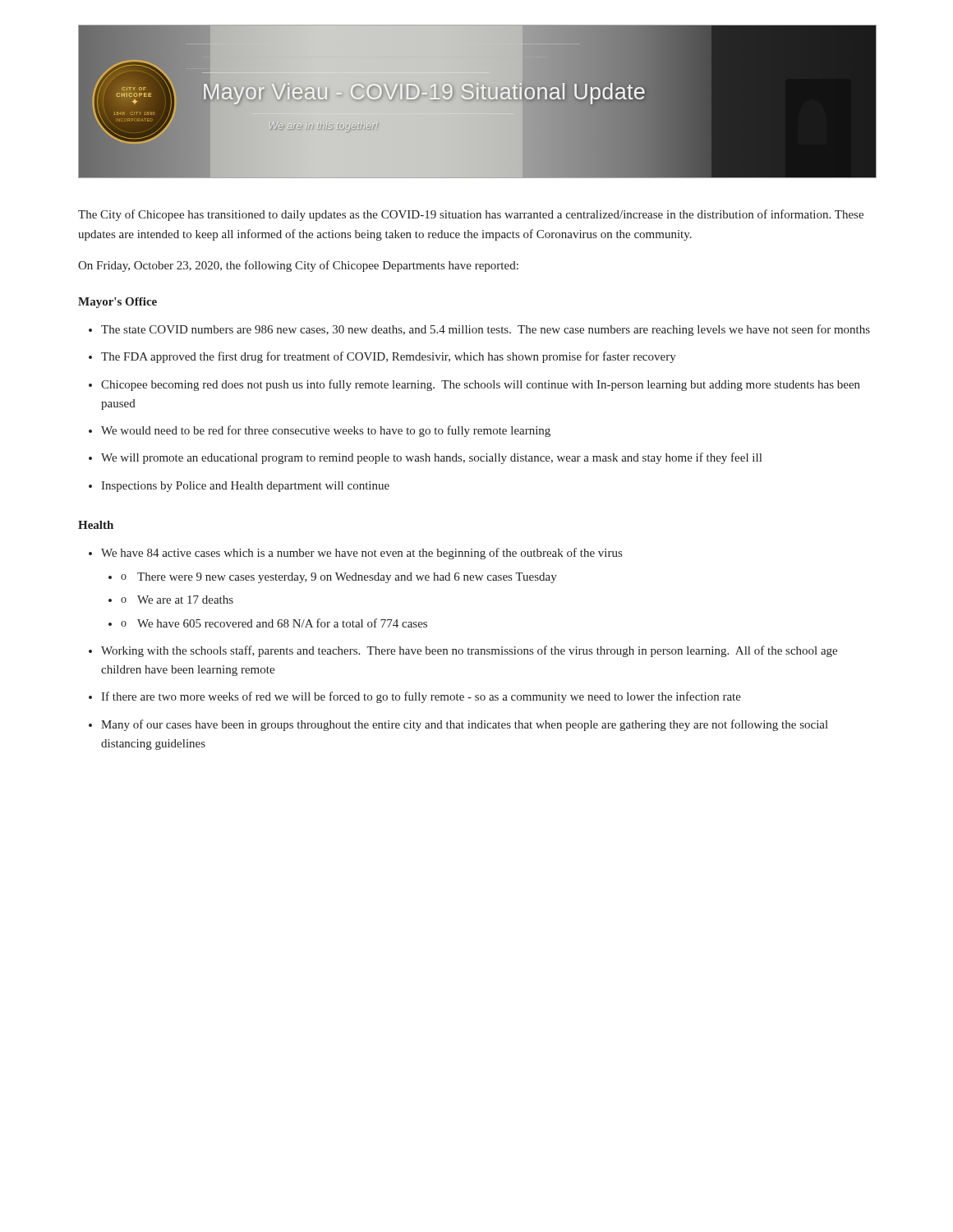The image size is (953, 1232).
Task: Click the passage that begins "Chicopee becoming red does not push"
Action: (481, 394)
